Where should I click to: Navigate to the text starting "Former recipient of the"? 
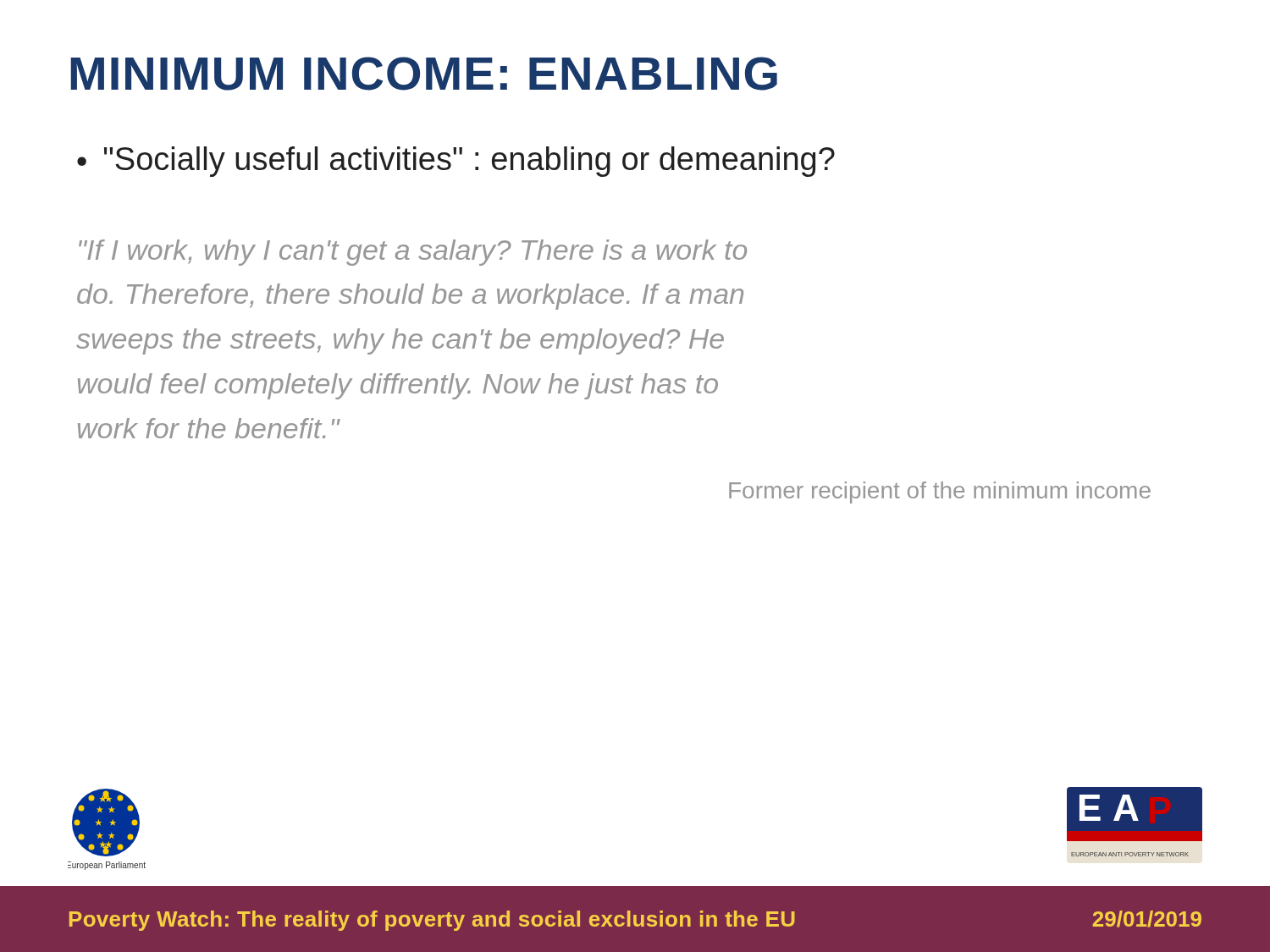pos(939,491)
